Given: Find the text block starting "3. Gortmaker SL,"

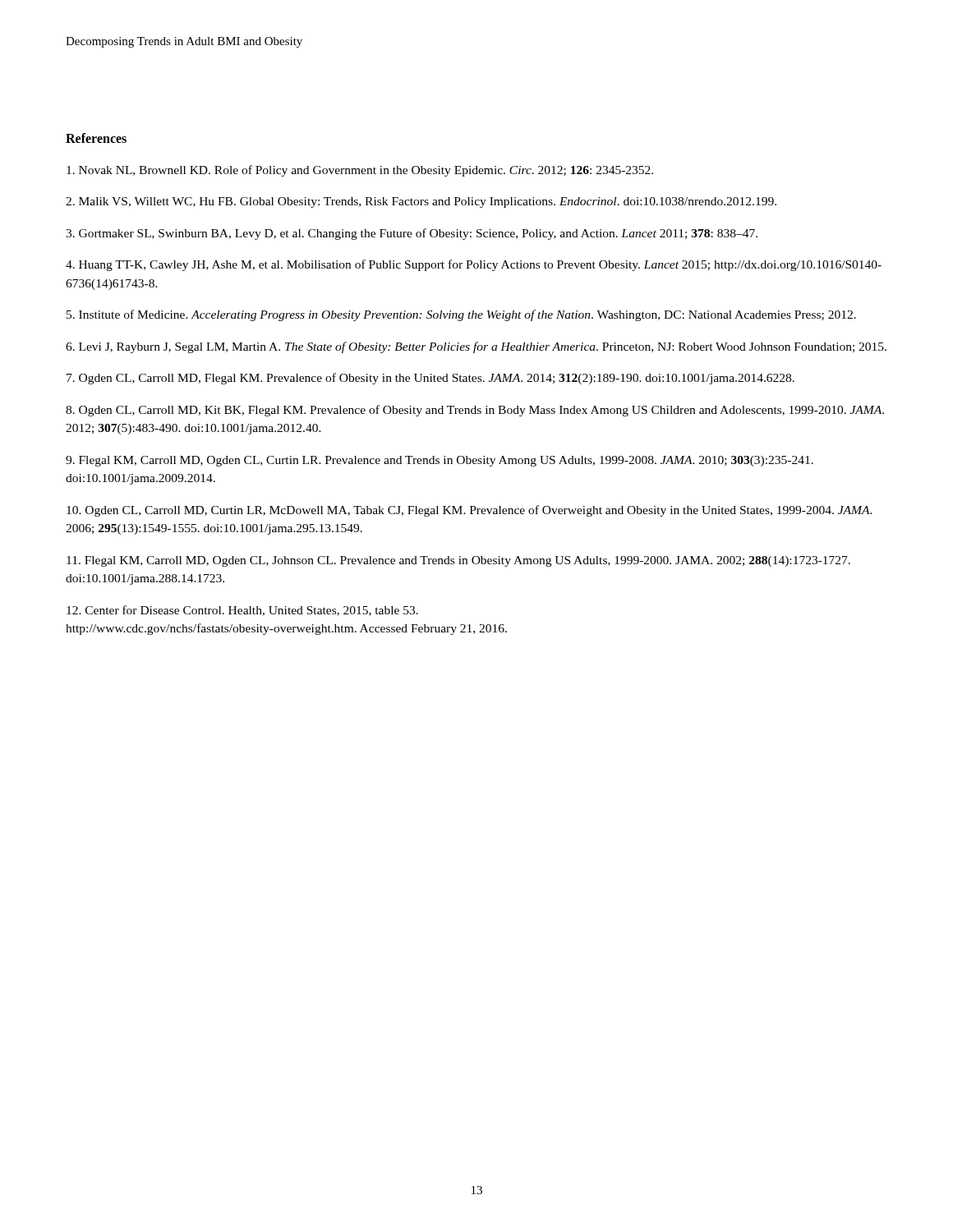Looking at the screenshot, I should [412, 233].
